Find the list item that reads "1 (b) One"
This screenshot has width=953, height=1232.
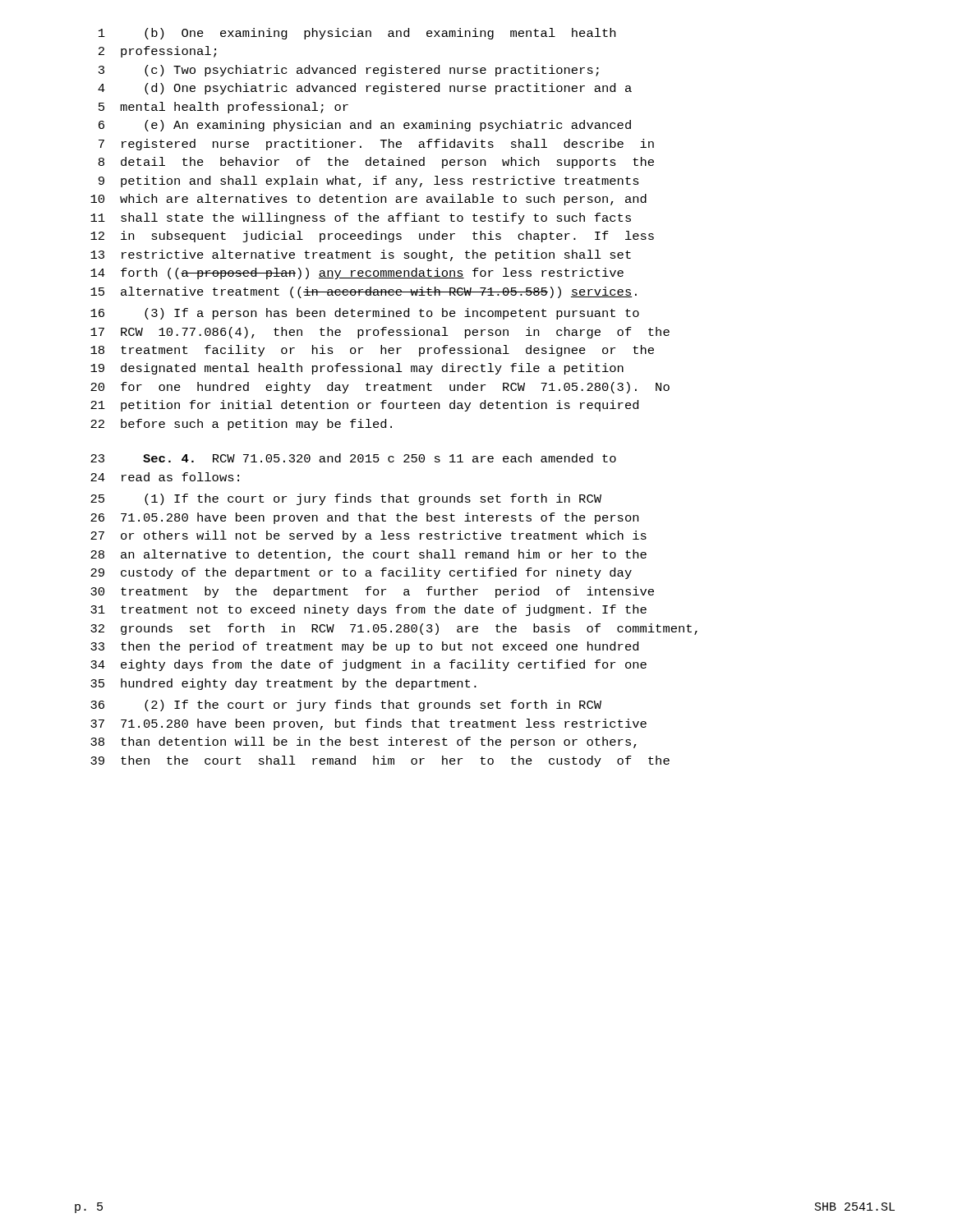[485, 43]
